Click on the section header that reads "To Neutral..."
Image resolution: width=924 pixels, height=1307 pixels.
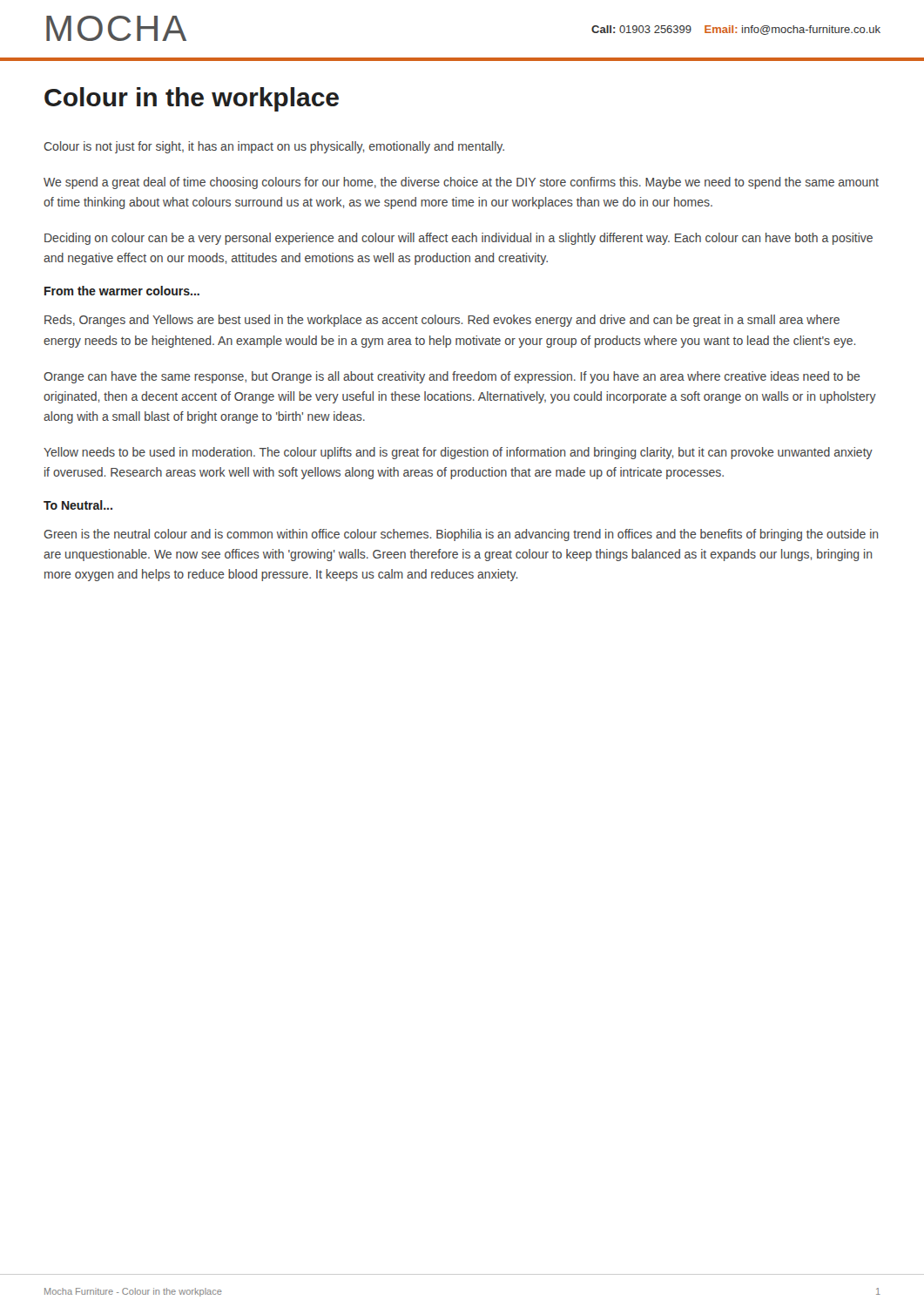pyautogui.click(x=78, y=505)
